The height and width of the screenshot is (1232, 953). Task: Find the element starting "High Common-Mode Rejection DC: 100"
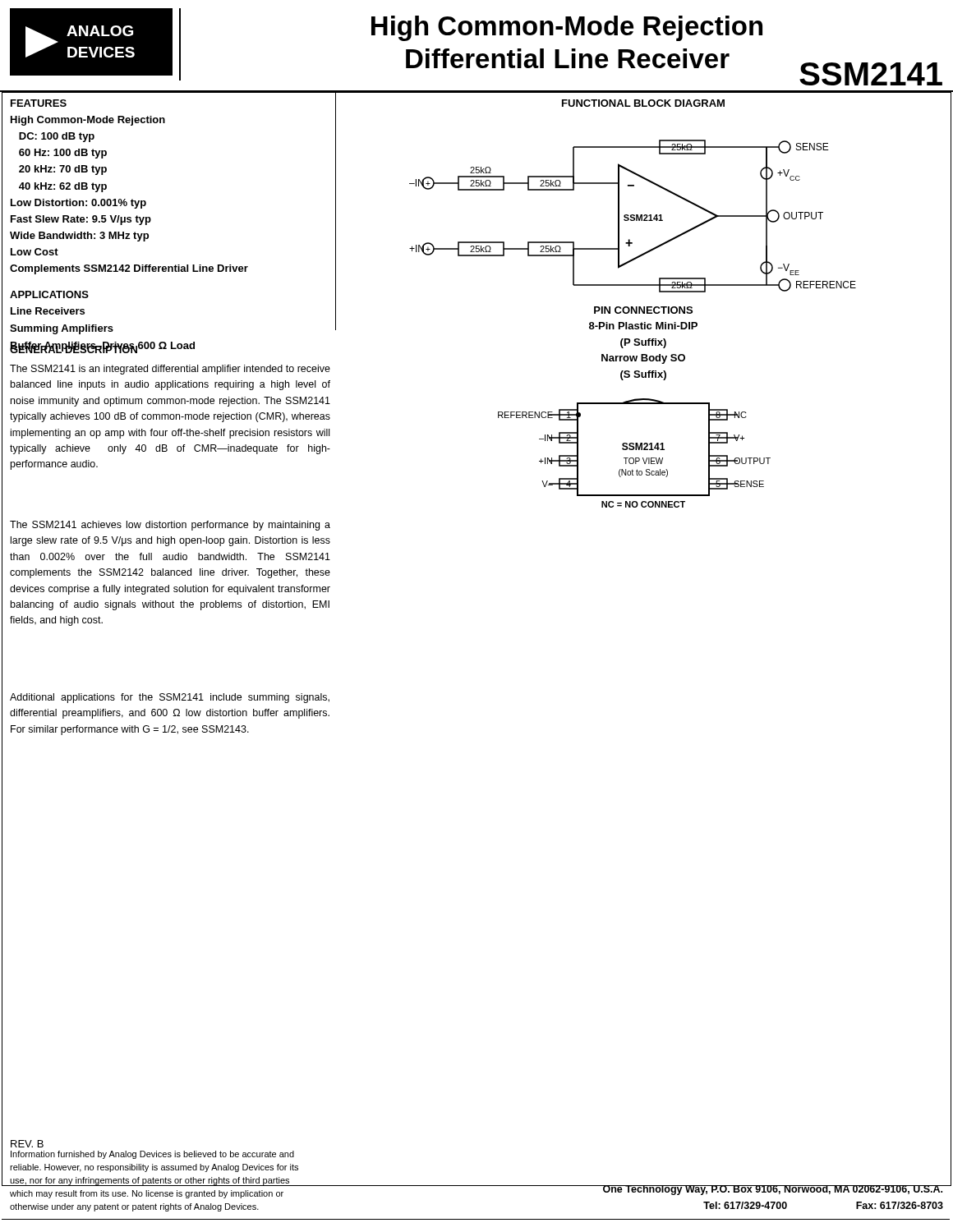pos(129,194)
